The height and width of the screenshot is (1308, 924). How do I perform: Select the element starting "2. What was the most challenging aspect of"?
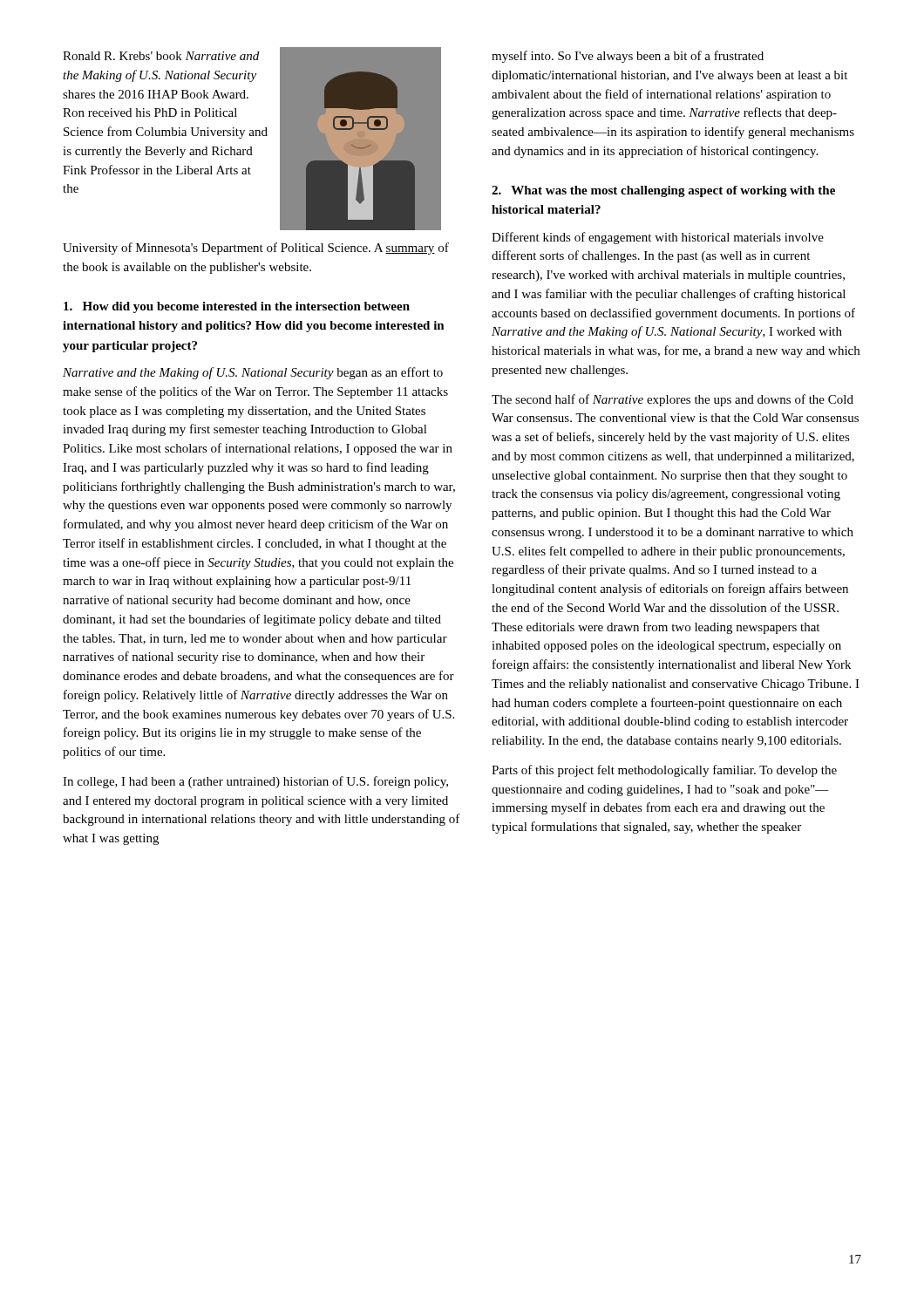point(664,199)
